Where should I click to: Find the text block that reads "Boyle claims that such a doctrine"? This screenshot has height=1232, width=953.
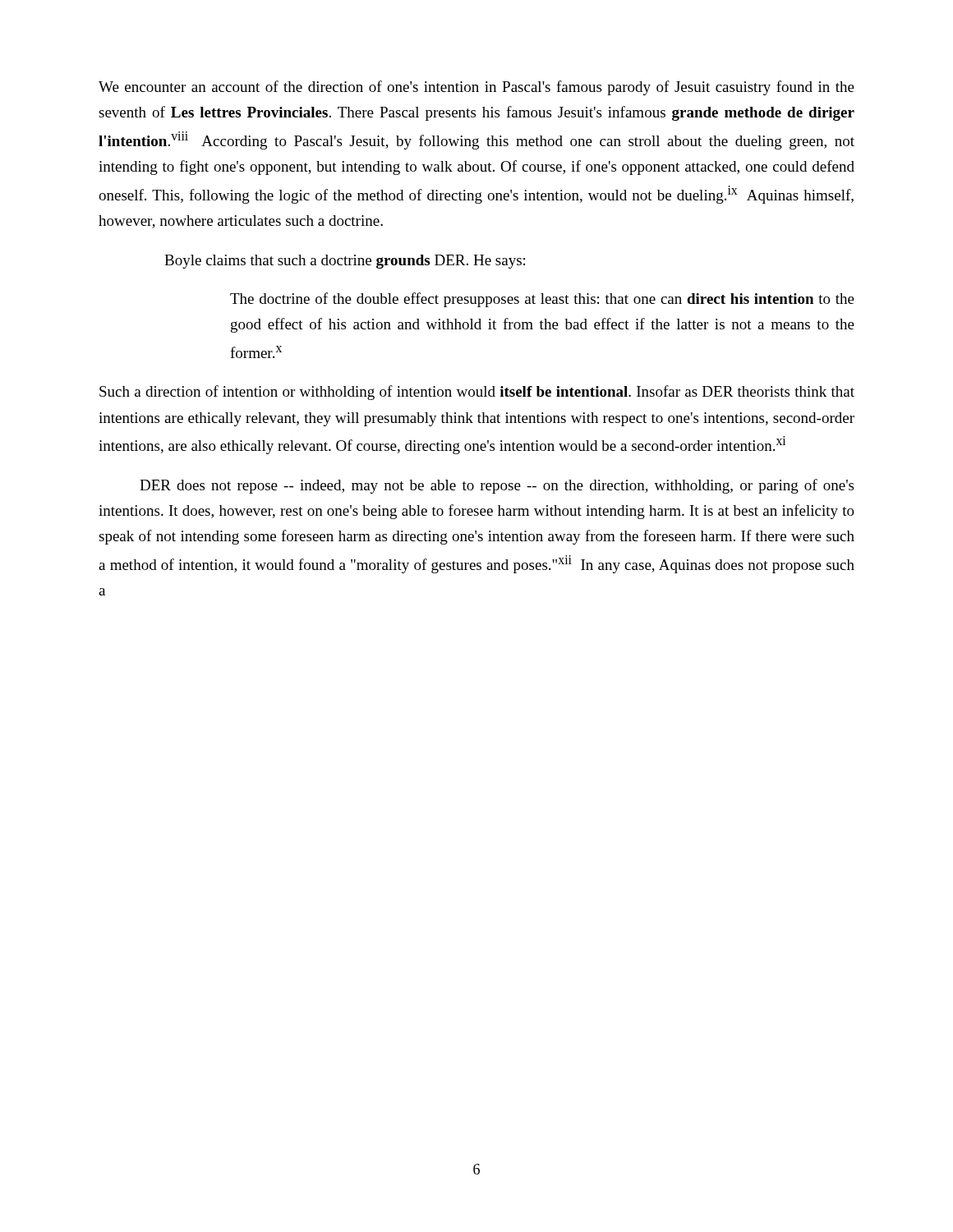coord(509,260)
